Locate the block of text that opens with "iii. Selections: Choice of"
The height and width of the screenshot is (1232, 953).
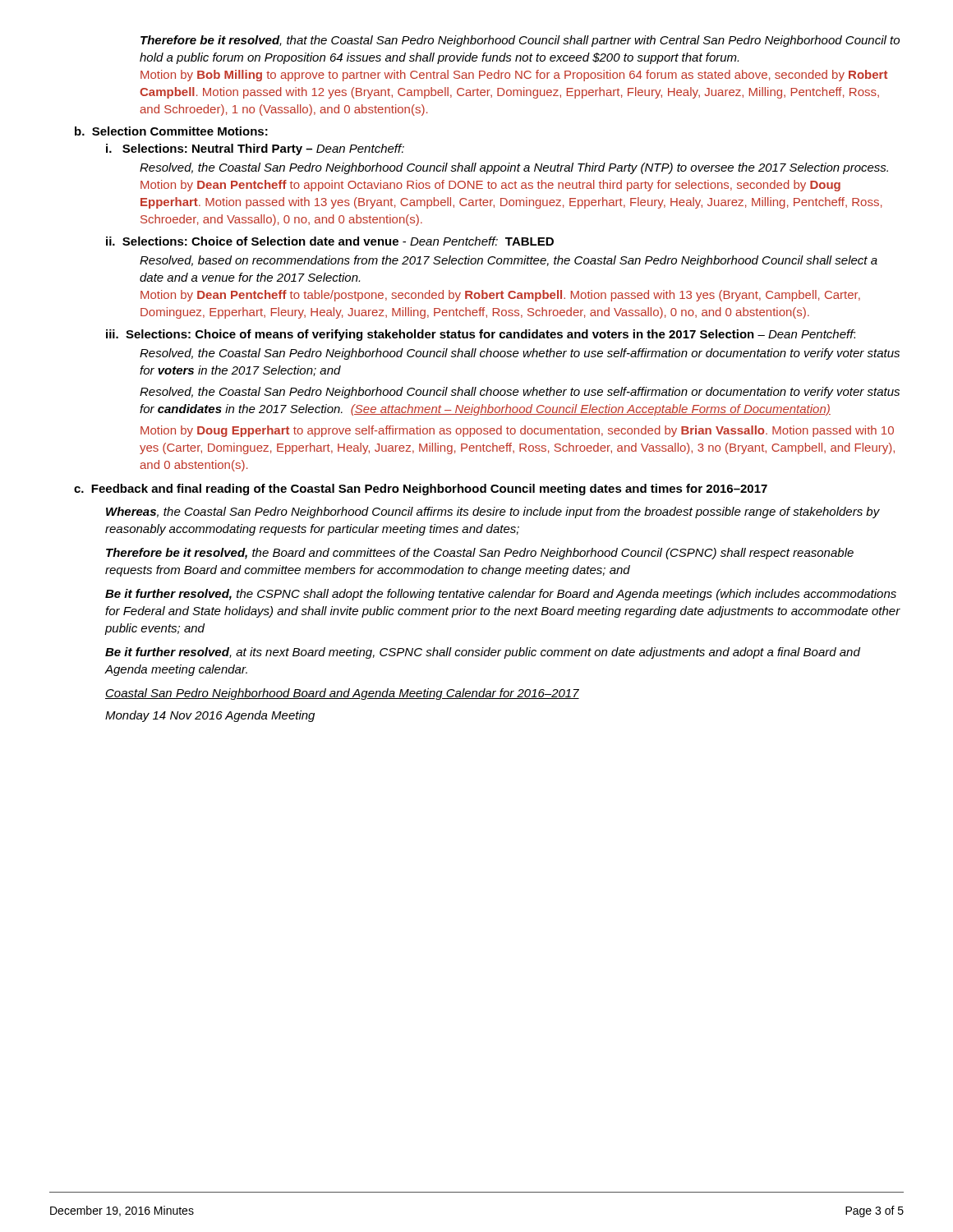point(481,334)
